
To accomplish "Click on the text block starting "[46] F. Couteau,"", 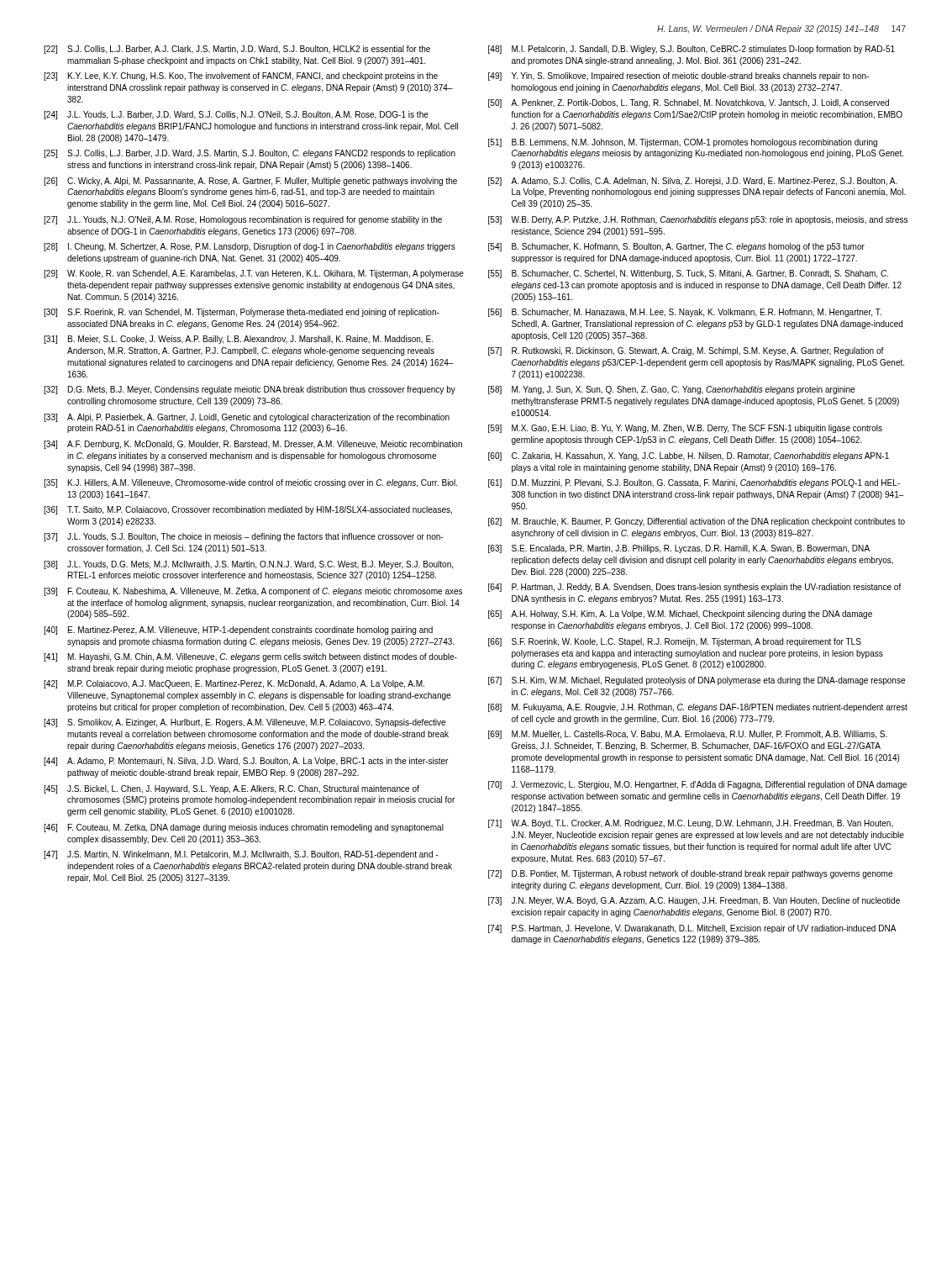I will click(x=254, y=834).
